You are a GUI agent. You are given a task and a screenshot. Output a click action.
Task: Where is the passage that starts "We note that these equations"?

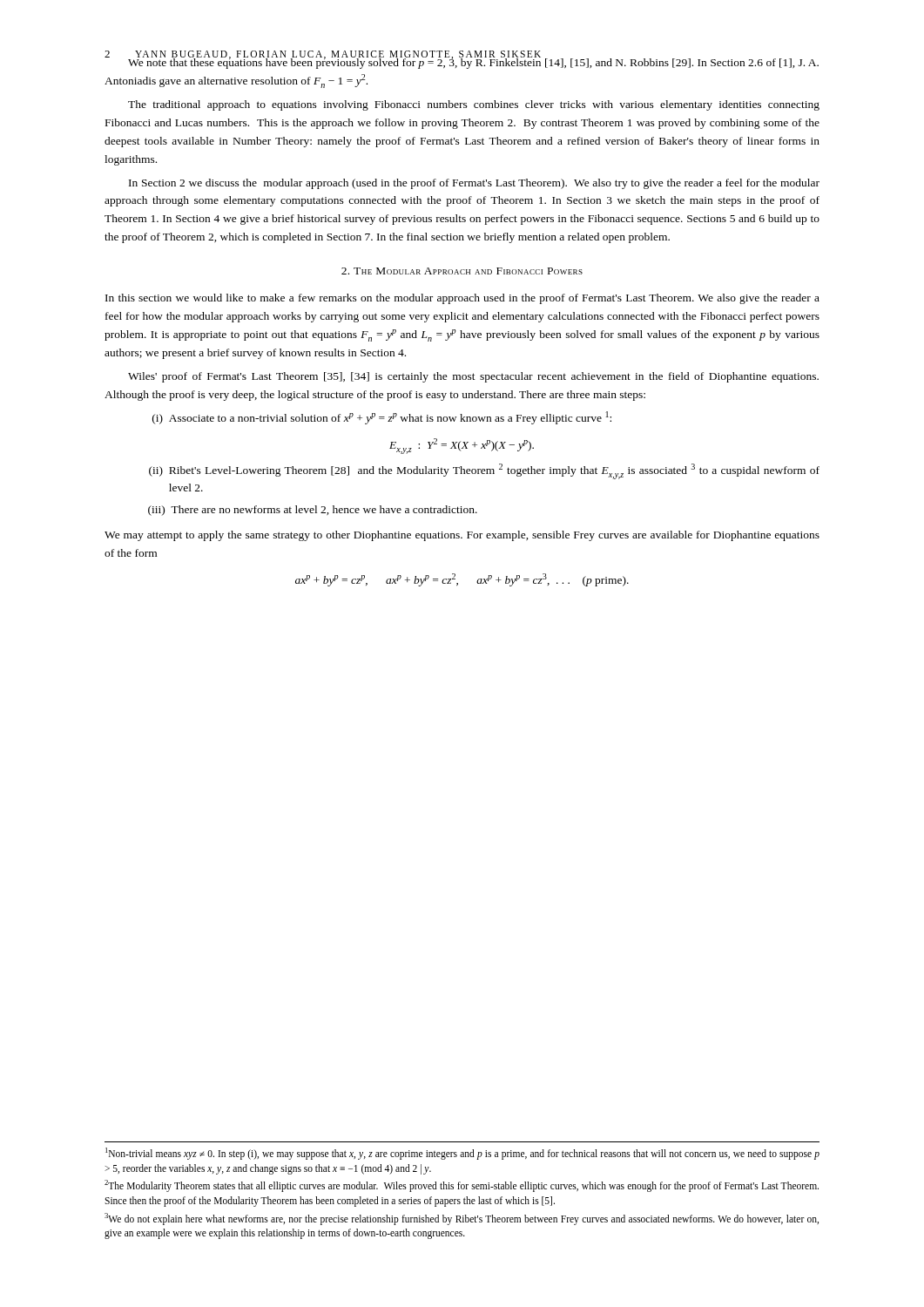click(x=462, y=72)
